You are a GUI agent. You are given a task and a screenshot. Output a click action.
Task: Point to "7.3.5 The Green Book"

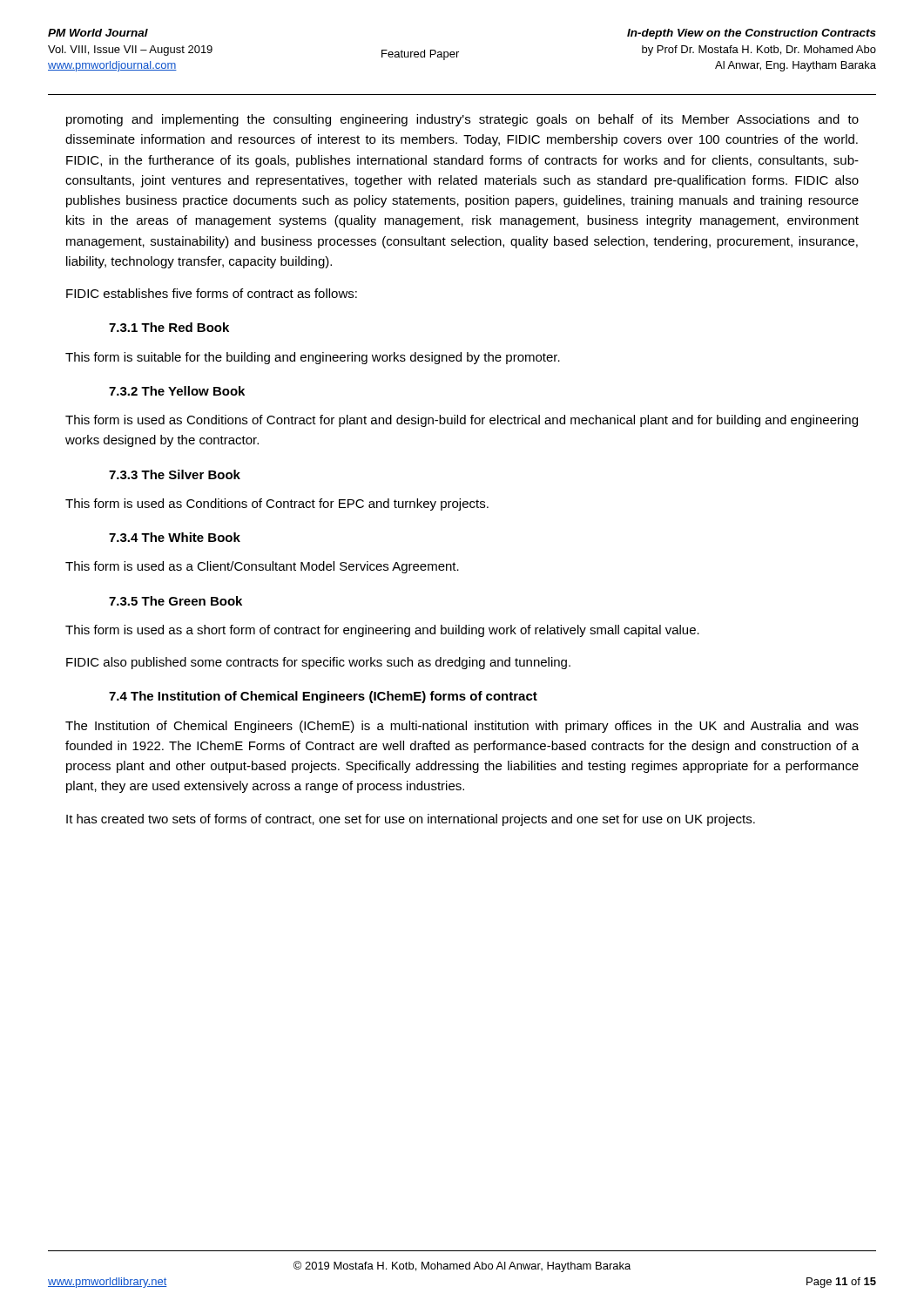[176, 600]
